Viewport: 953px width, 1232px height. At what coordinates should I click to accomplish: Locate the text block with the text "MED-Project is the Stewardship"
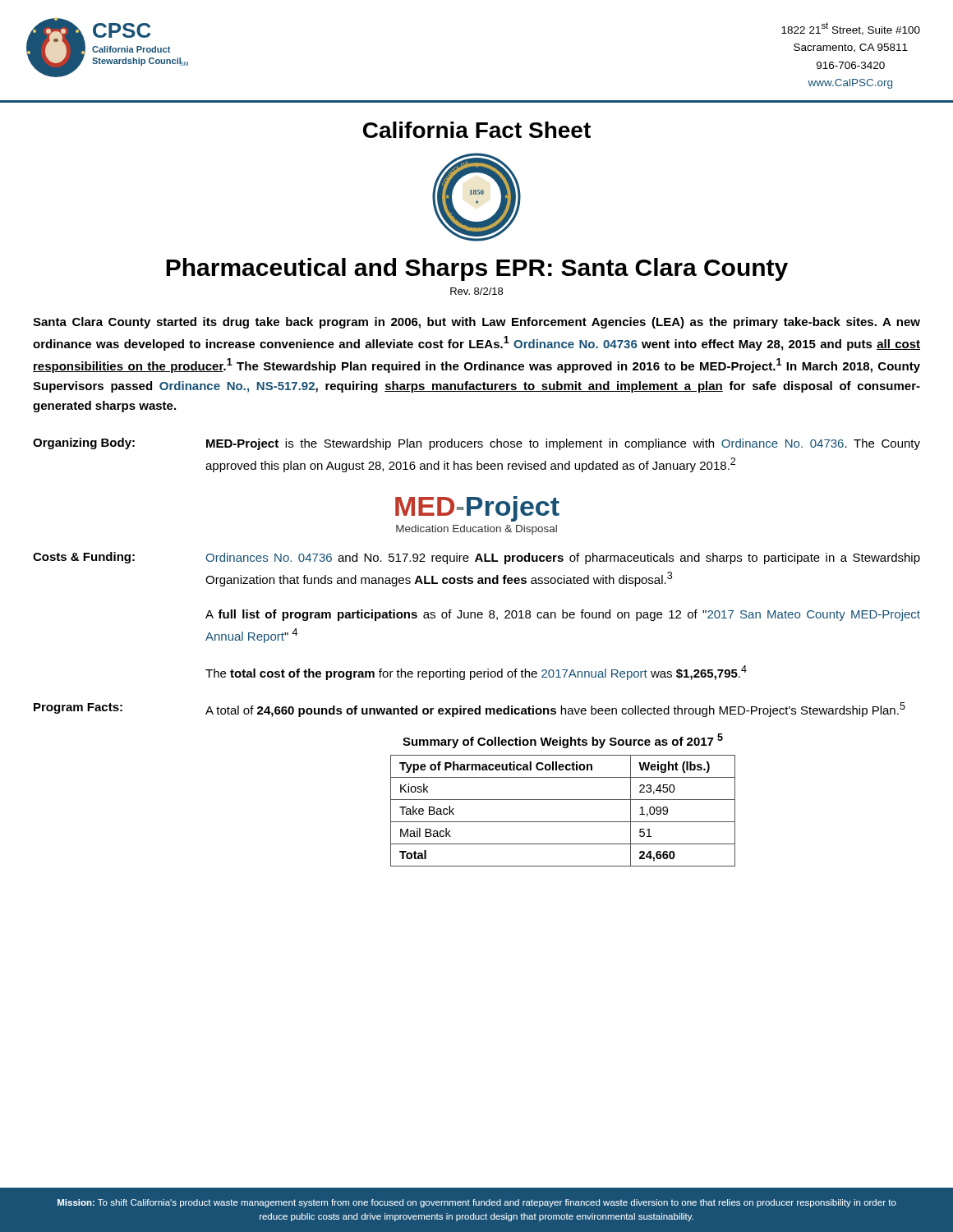(563, 454)
